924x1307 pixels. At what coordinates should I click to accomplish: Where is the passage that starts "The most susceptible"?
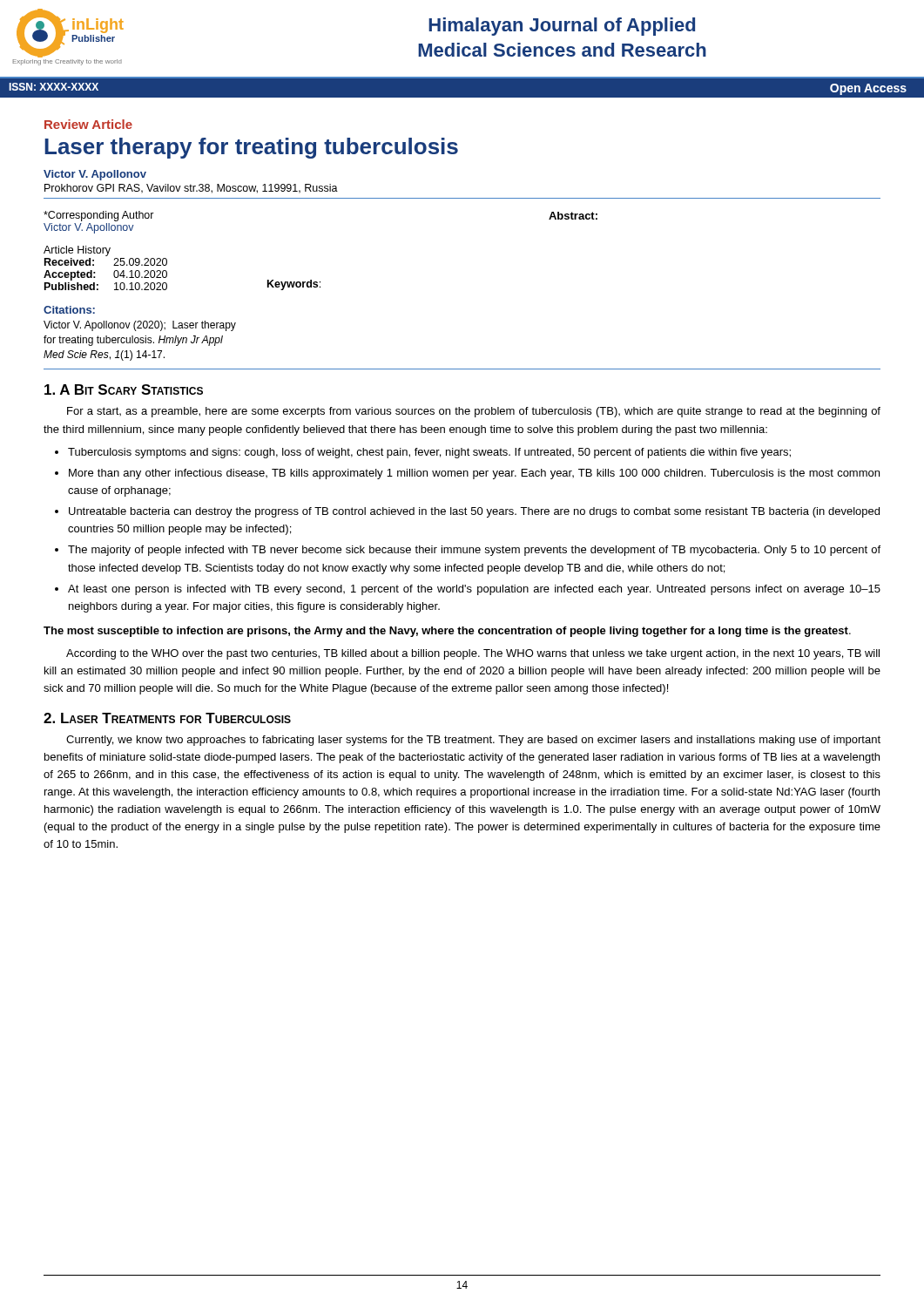tap(462, 631)
